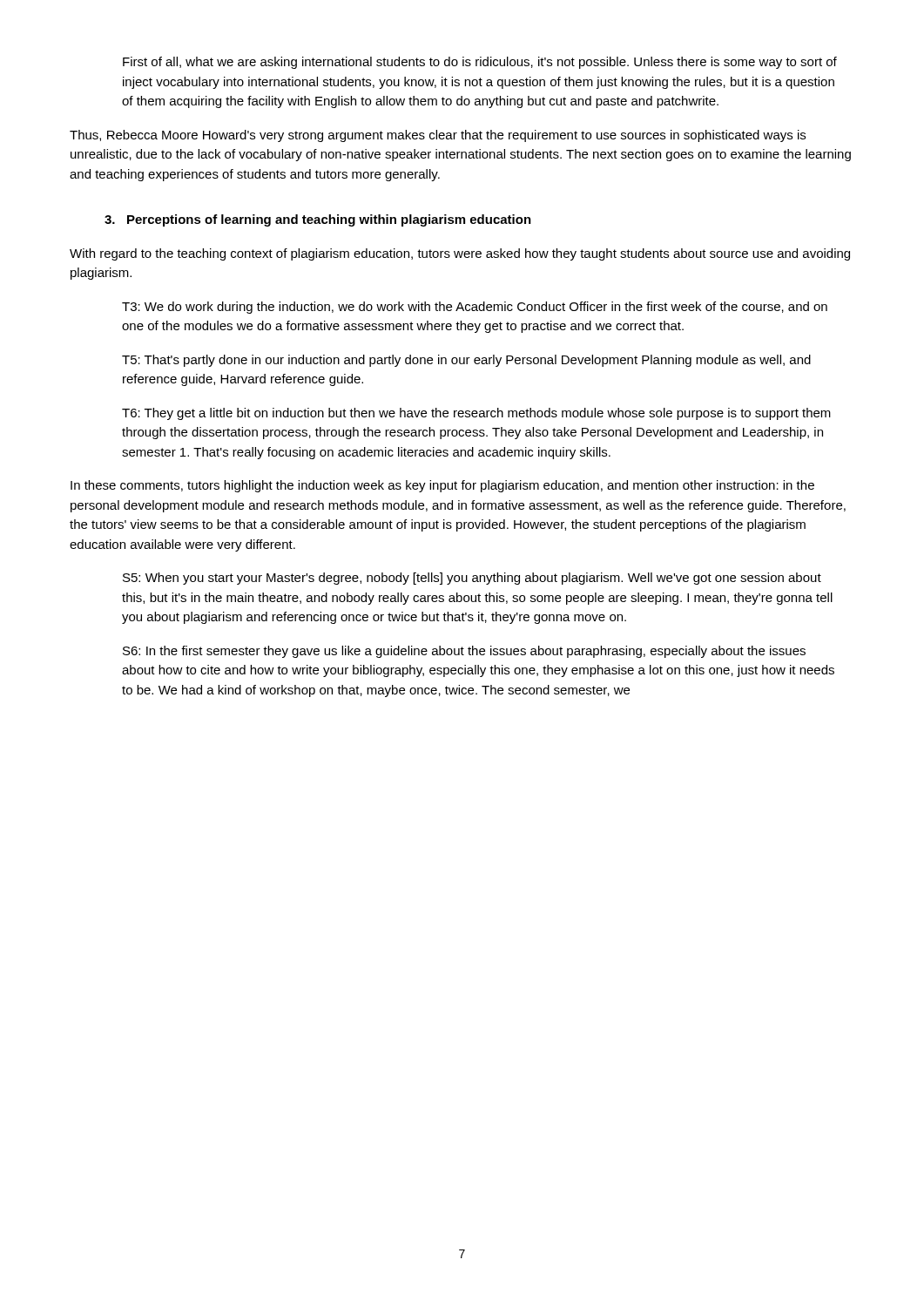
Task: Click on the text block containing "In these comments, tutors highlight"
Action: pyautogui.click(x=458, y=514)
